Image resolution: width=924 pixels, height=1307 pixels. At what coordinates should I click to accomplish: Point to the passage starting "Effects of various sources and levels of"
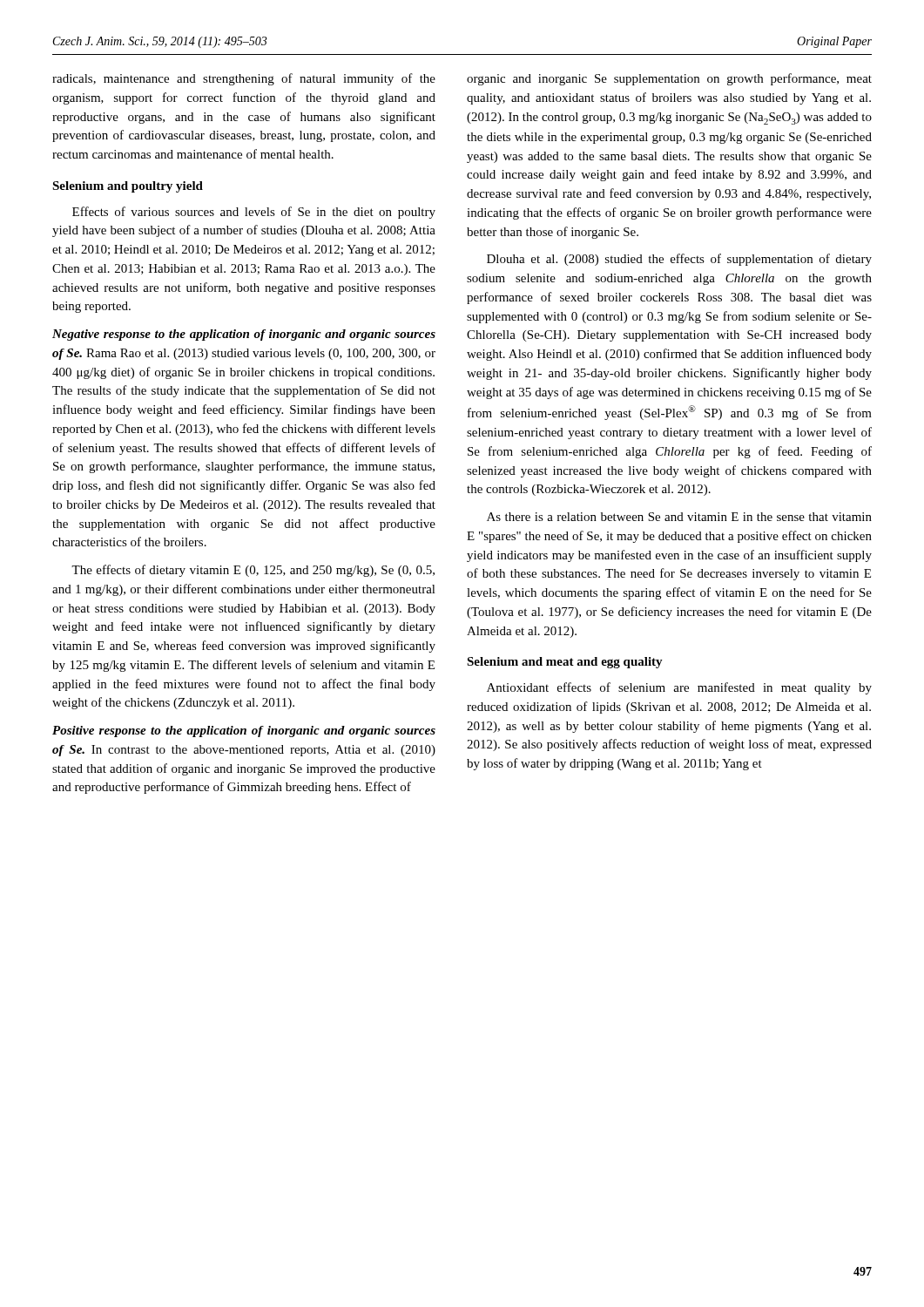point(244,259)
